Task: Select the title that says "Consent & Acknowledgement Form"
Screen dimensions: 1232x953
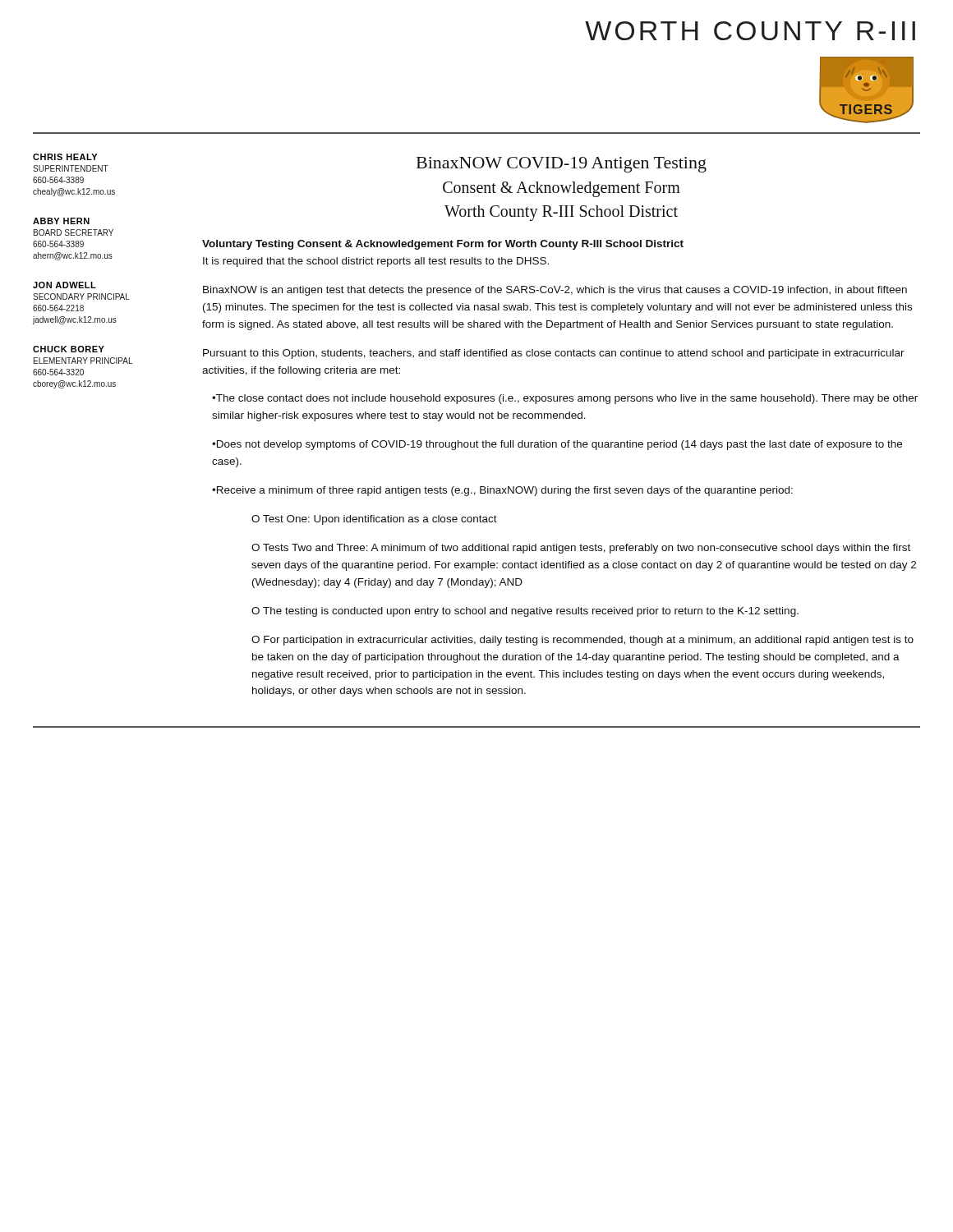Action: (561, 187)
